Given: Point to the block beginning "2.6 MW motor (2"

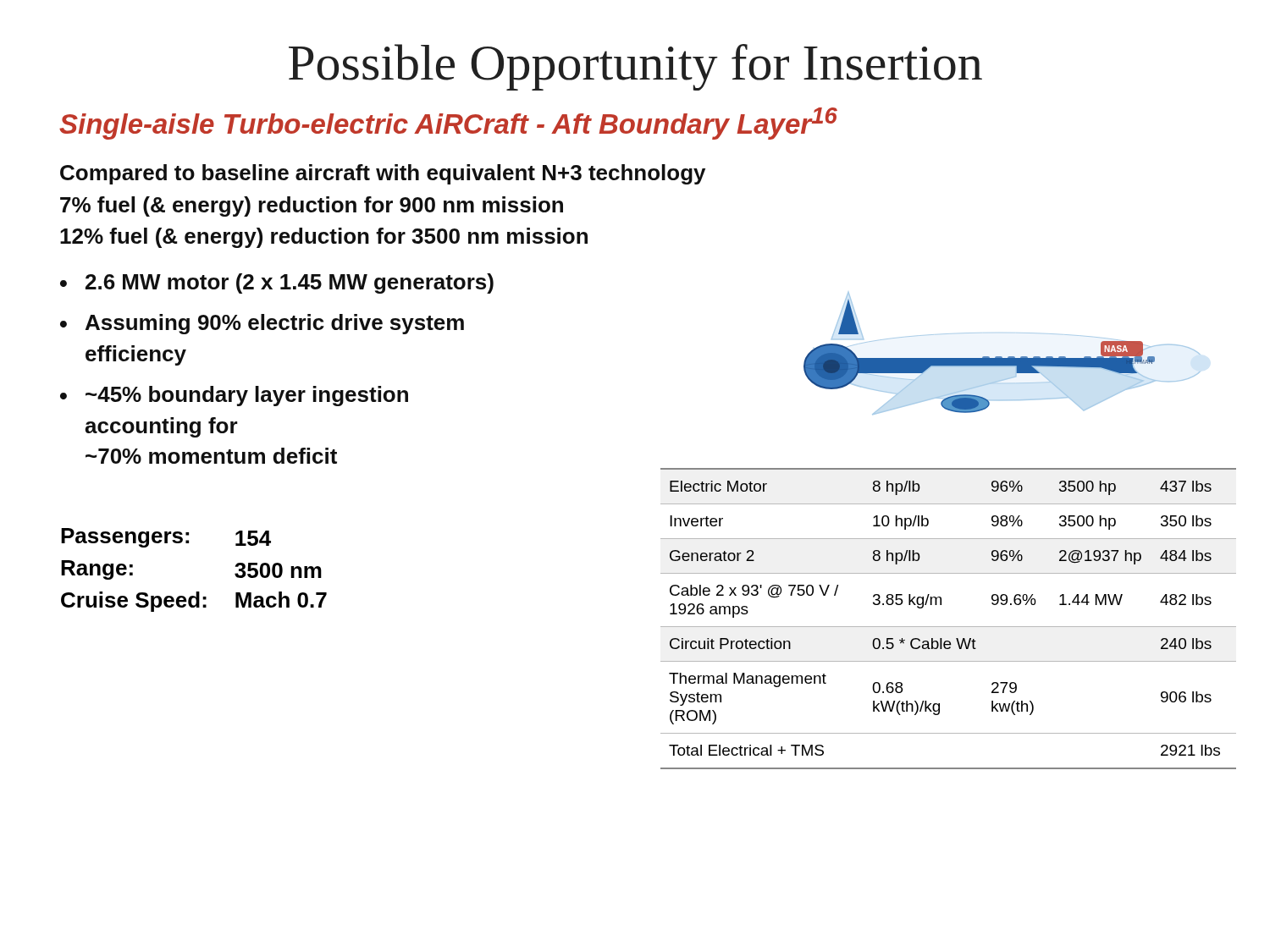Looking at the screenshot, I should click(x=290, y=282).
